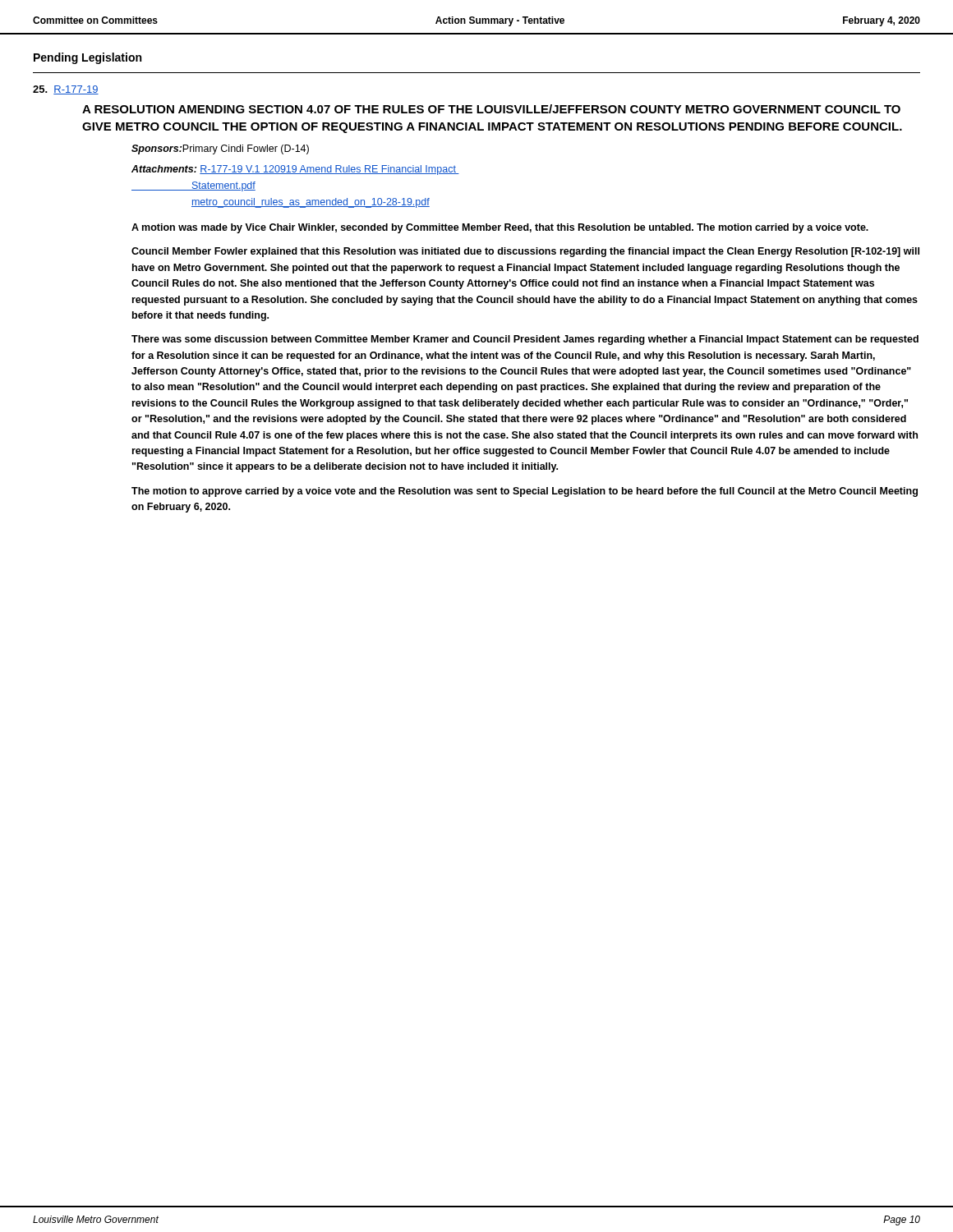Image resolution: width=953 pixels, height=1232 pixels.
Task: Click on the text block starting "There was some discussion"
Action: 525,403
